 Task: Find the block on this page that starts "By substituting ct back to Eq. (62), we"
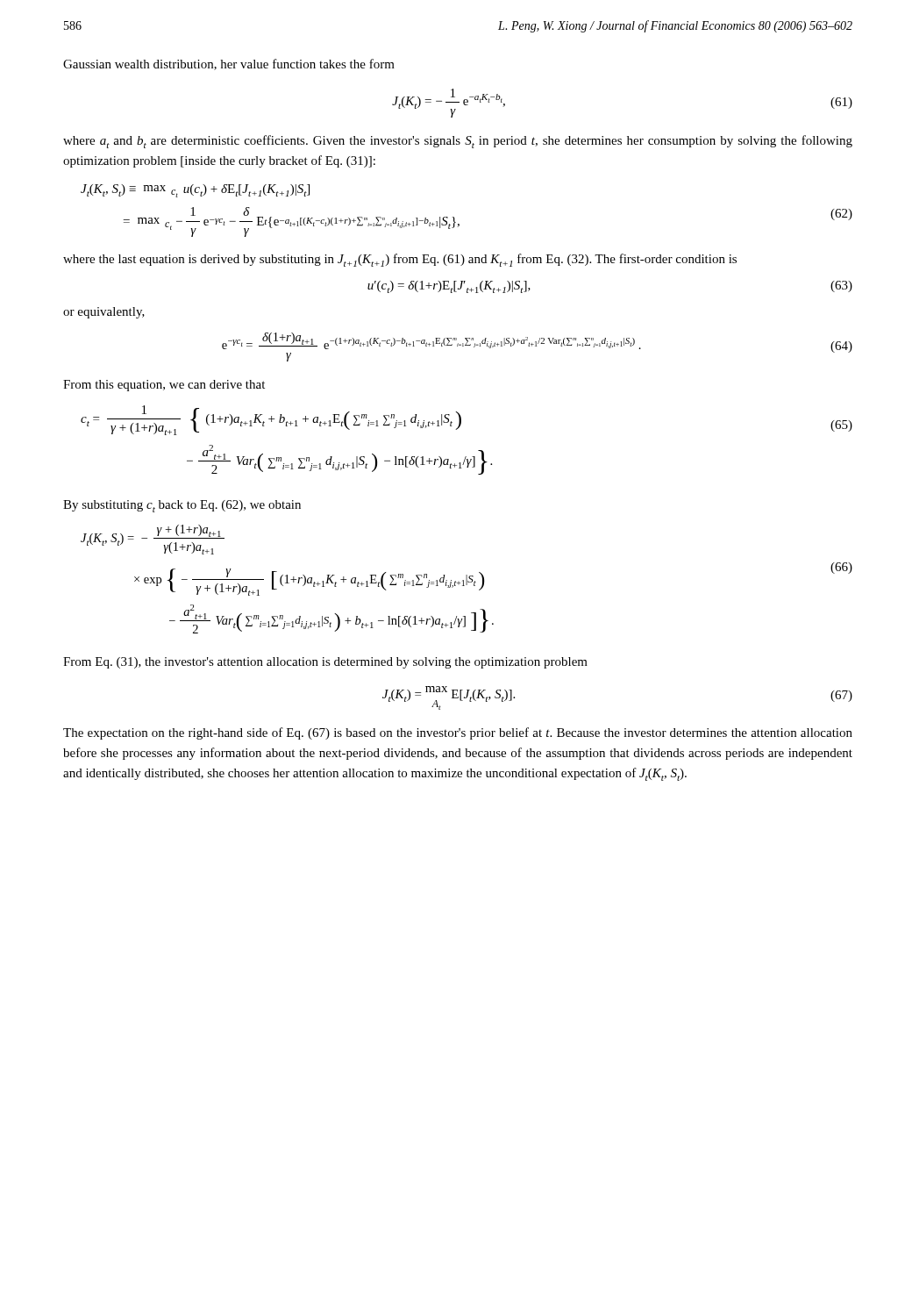coord(182,506)
